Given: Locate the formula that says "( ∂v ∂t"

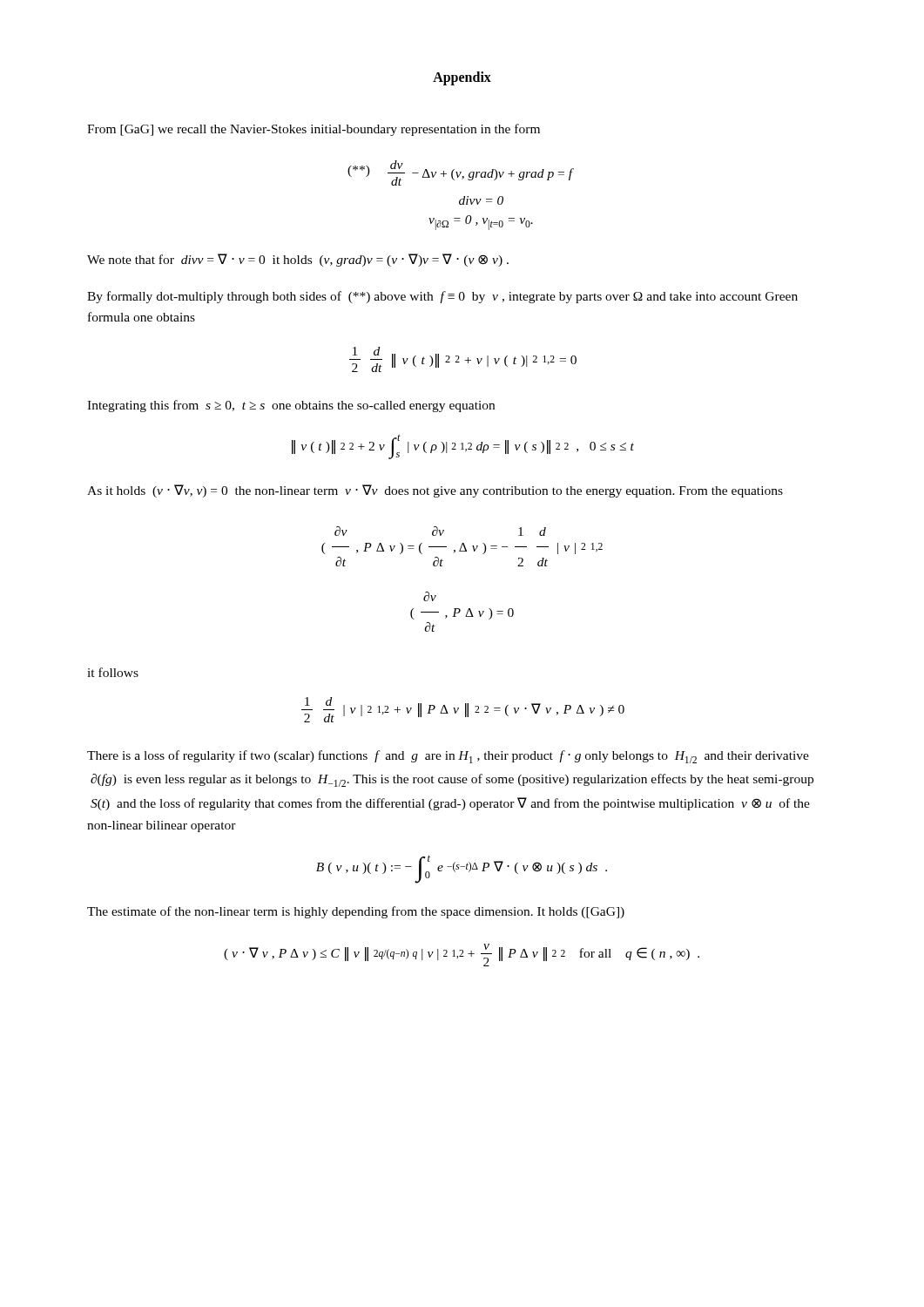Looking at the screenshot, I should 440,531.
